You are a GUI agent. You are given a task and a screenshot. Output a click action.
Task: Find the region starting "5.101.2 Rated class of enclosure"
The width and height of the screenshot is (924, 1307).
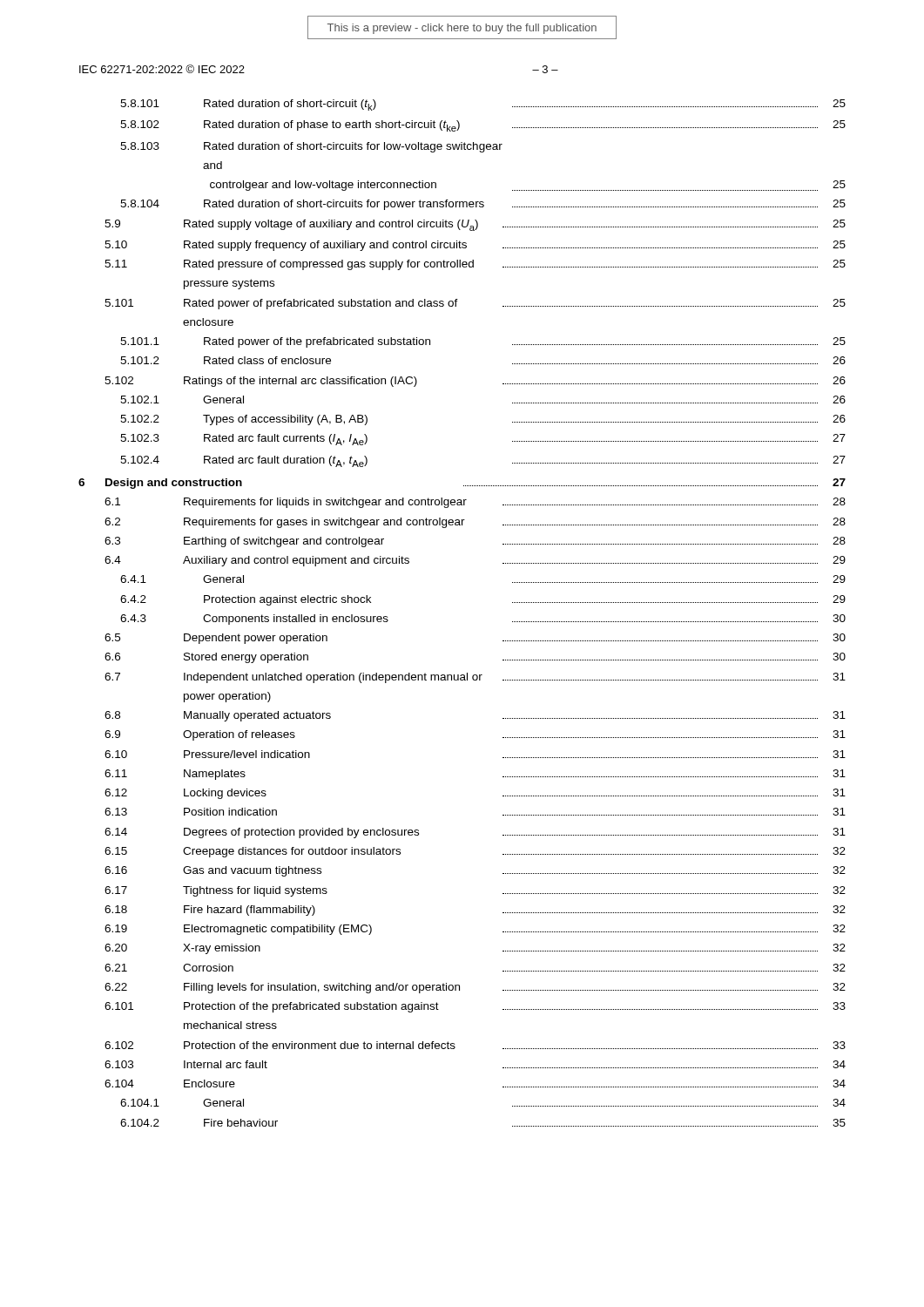point(138,360)
